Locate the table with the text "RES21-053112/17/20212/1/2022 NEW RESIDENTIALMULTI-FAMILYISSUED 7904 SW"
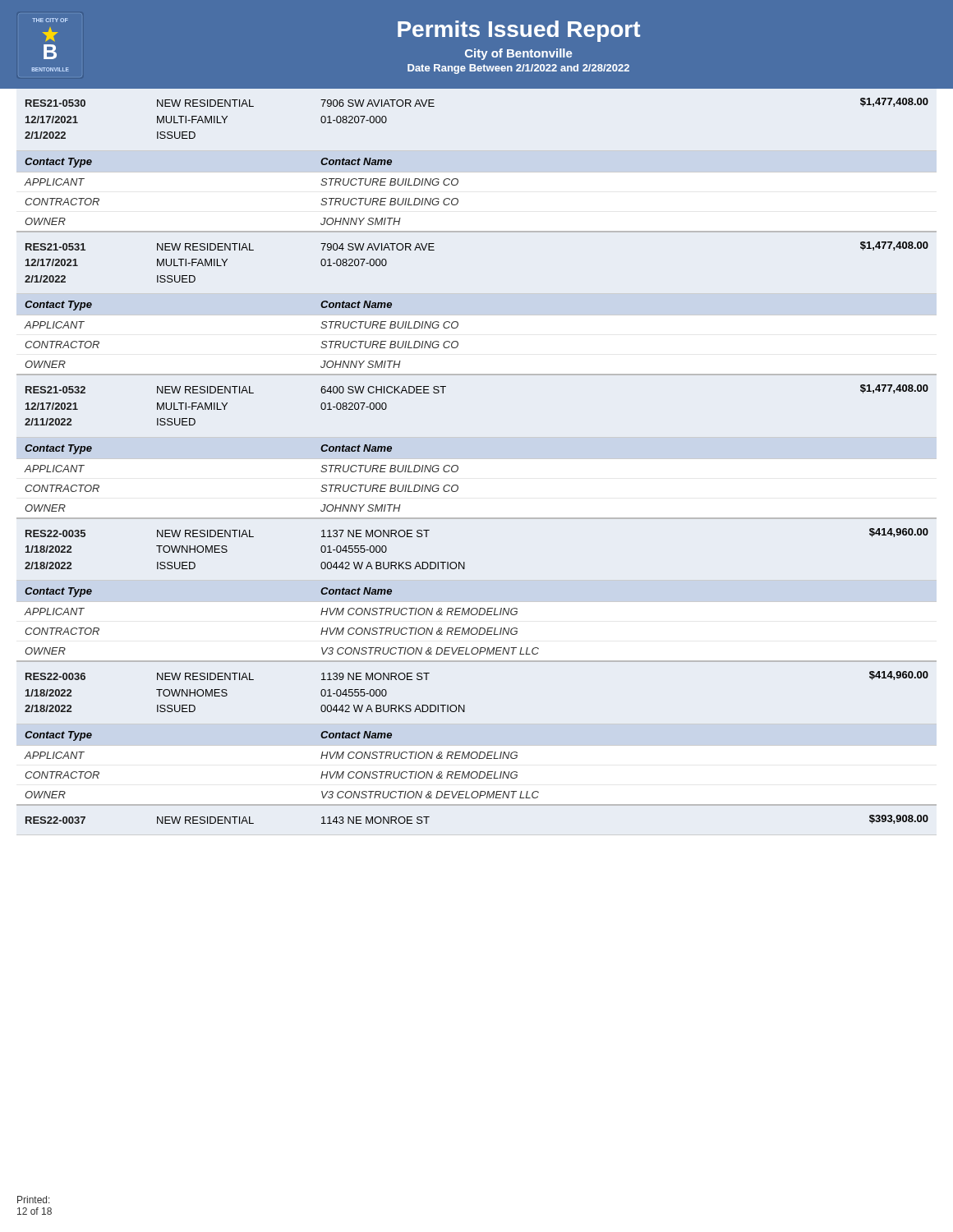Viewport: 953px width, 1232px height. 476,304
